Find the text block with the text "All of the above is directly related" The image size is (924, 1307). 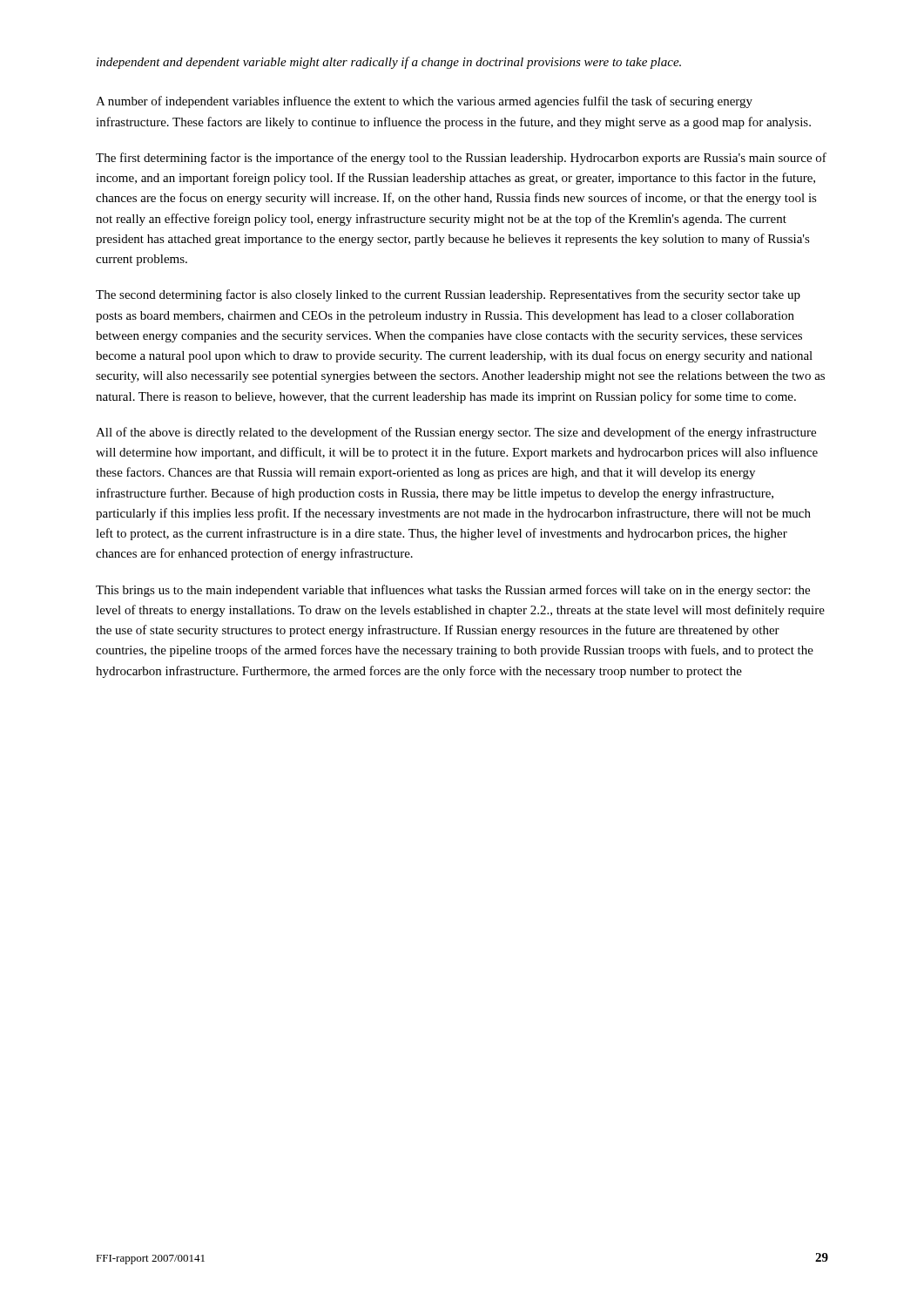(462, 493)
